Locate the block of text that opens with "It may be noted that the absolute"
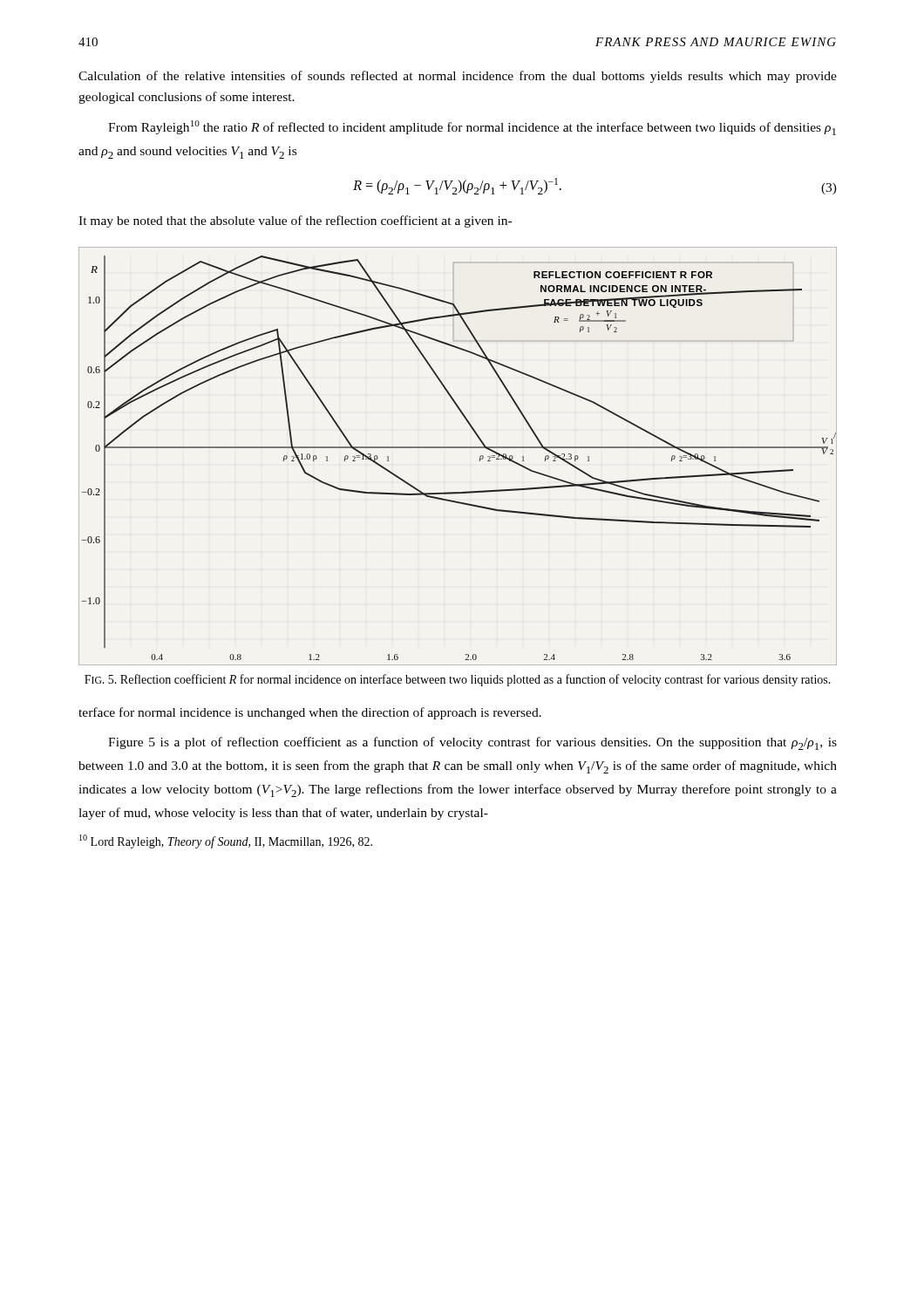The height and width of the screenshot is (1308, 924). point(458,221)
